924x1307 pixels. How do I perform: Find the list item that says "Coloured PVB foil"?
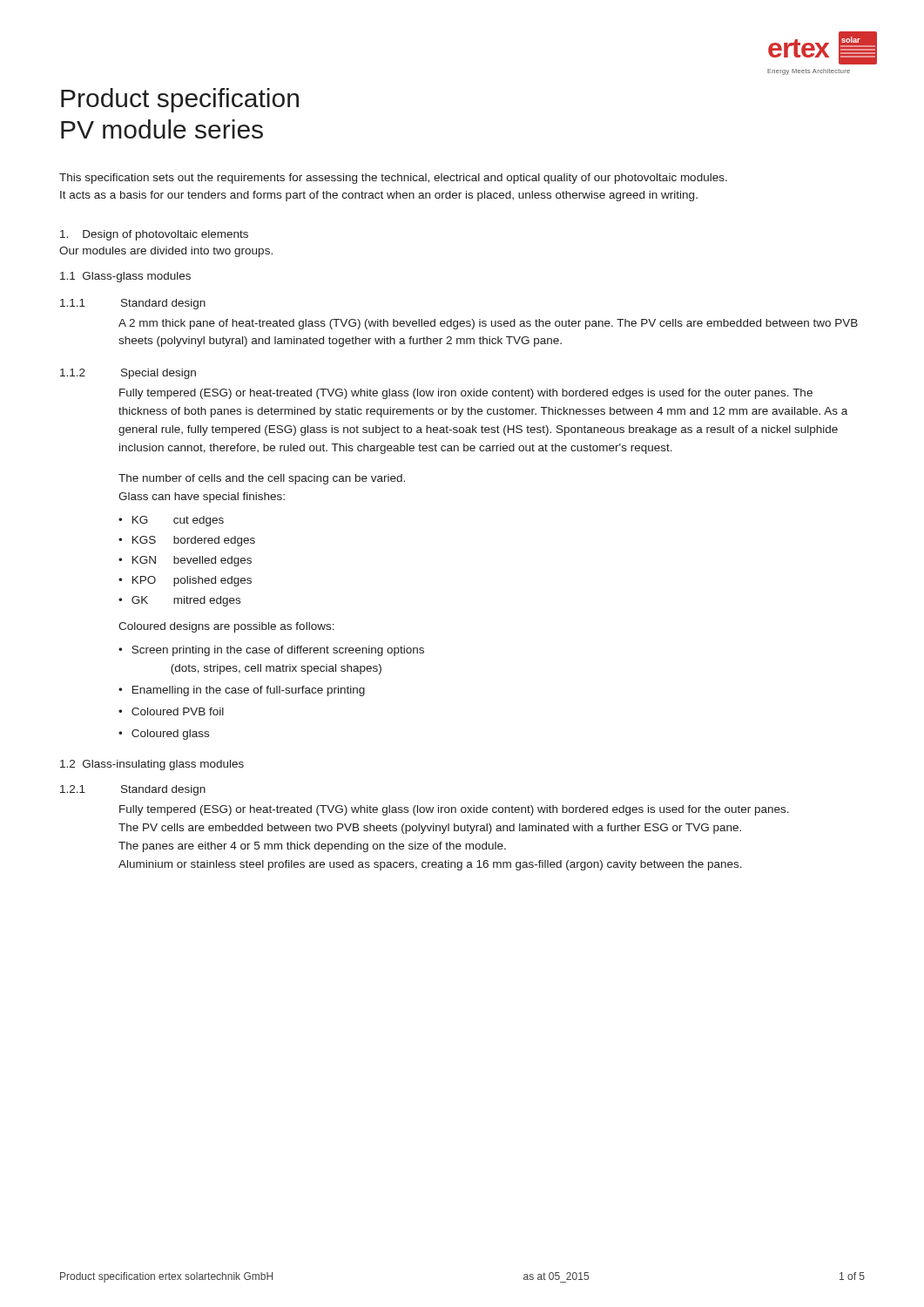click(x=178, y=712)
